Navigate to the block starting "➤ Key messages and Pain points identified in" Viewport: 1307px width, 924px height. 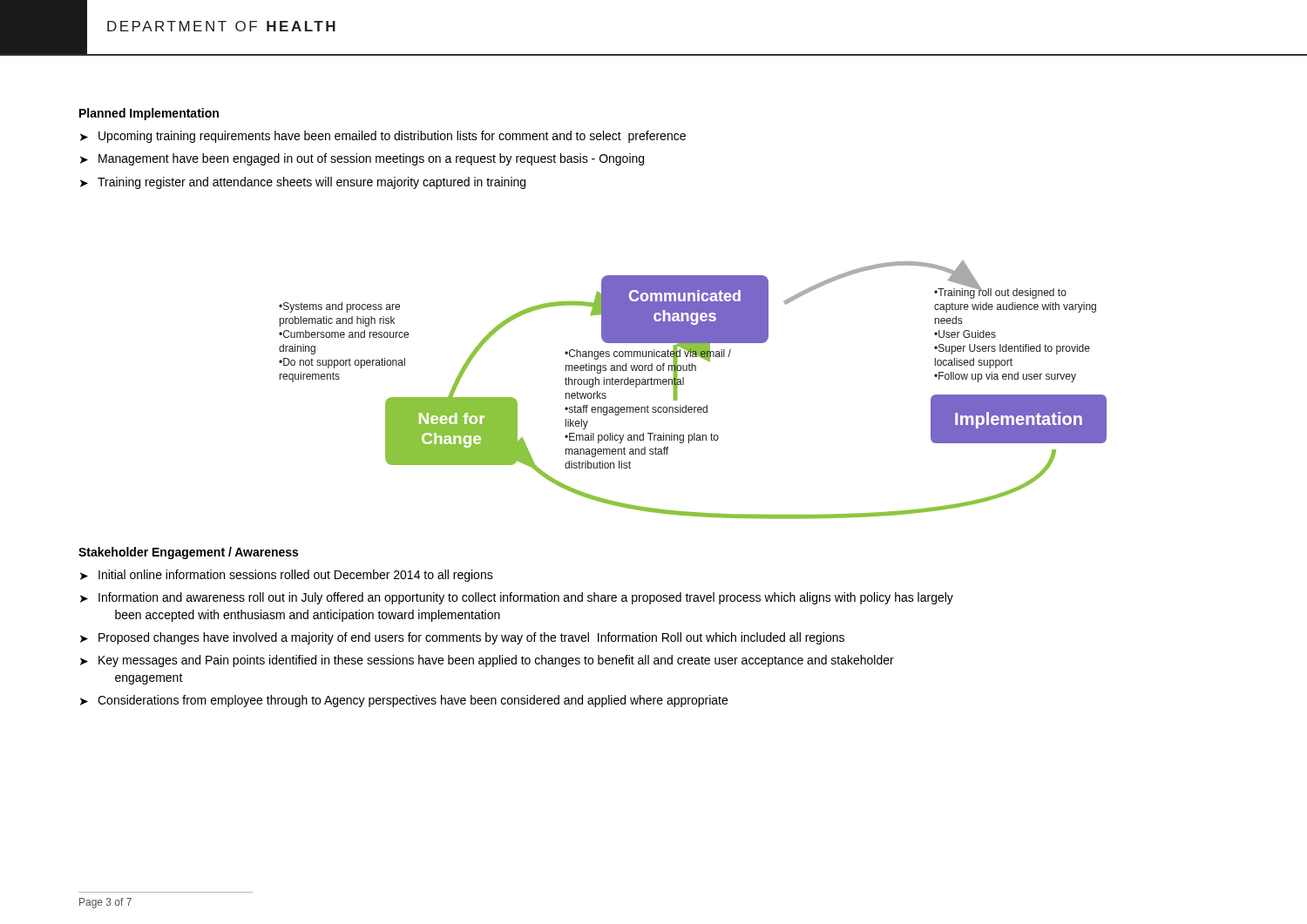point(486,669)
